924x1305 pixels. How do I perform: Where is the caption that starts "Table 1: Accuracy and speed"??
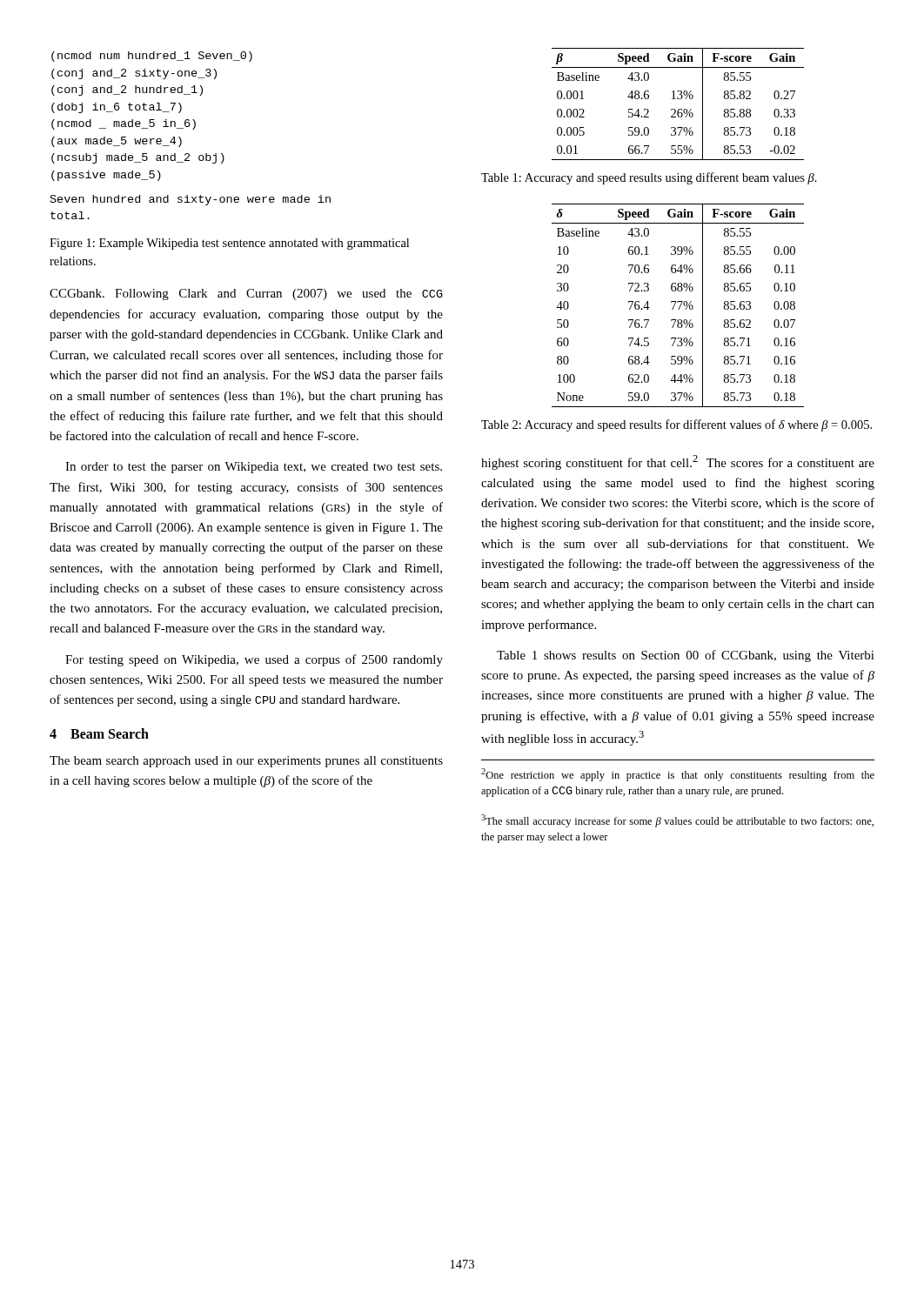649,177
